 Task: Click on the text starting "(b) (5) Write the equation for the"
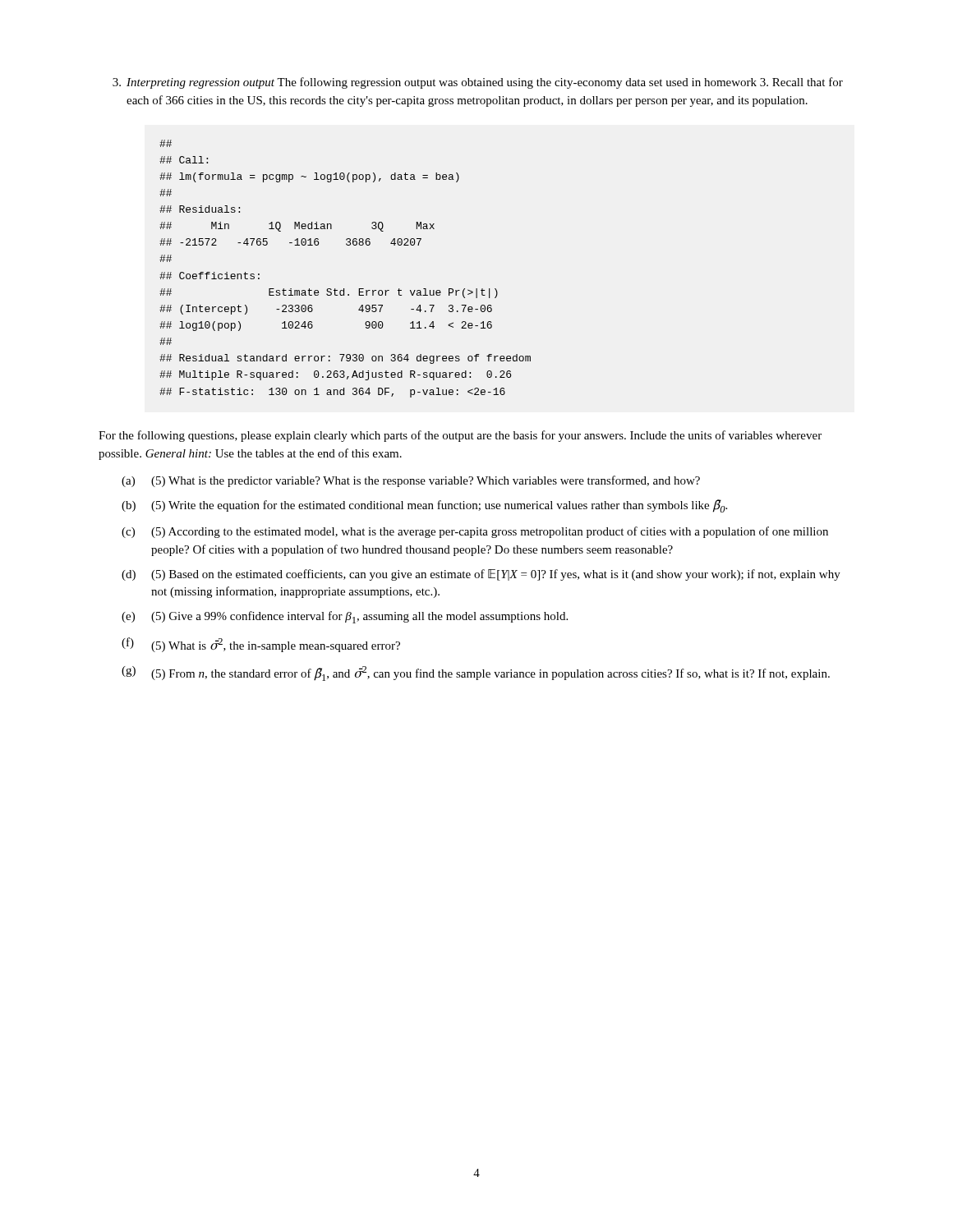point(488,507)
